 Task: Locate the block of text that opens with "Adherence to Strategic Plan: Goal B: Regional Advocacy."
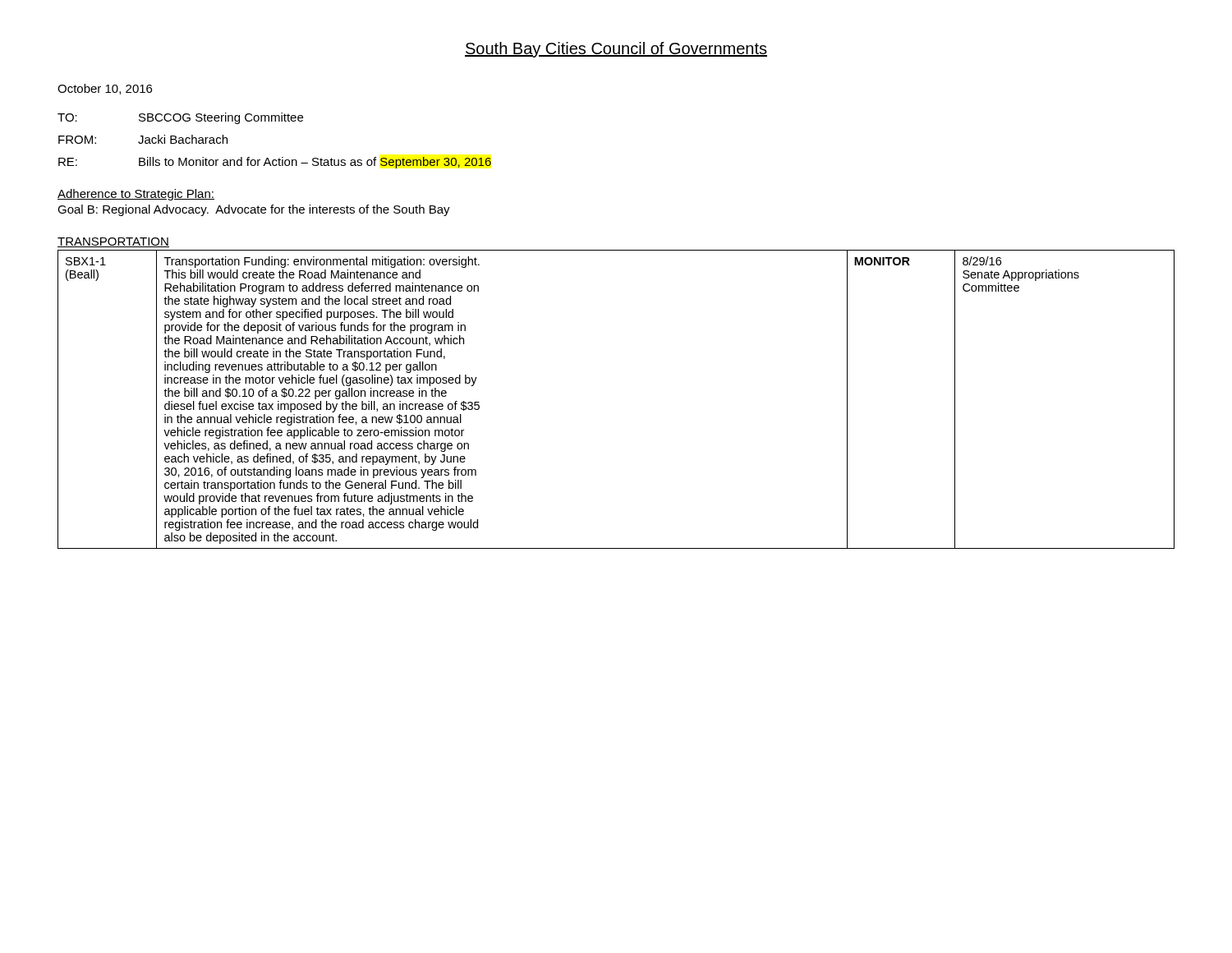136,195
